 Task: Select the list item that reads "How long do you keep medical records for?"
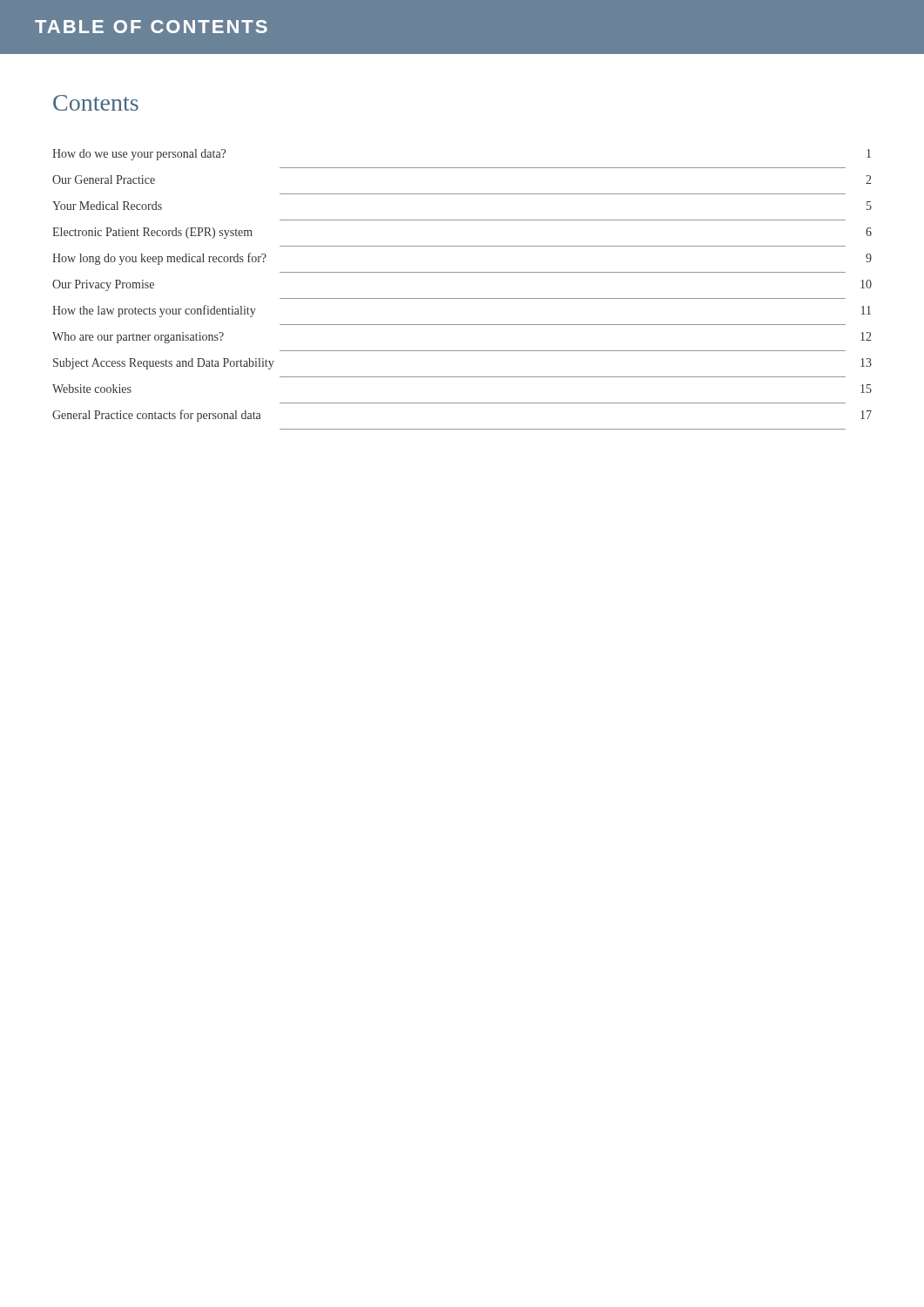[159, 258]
